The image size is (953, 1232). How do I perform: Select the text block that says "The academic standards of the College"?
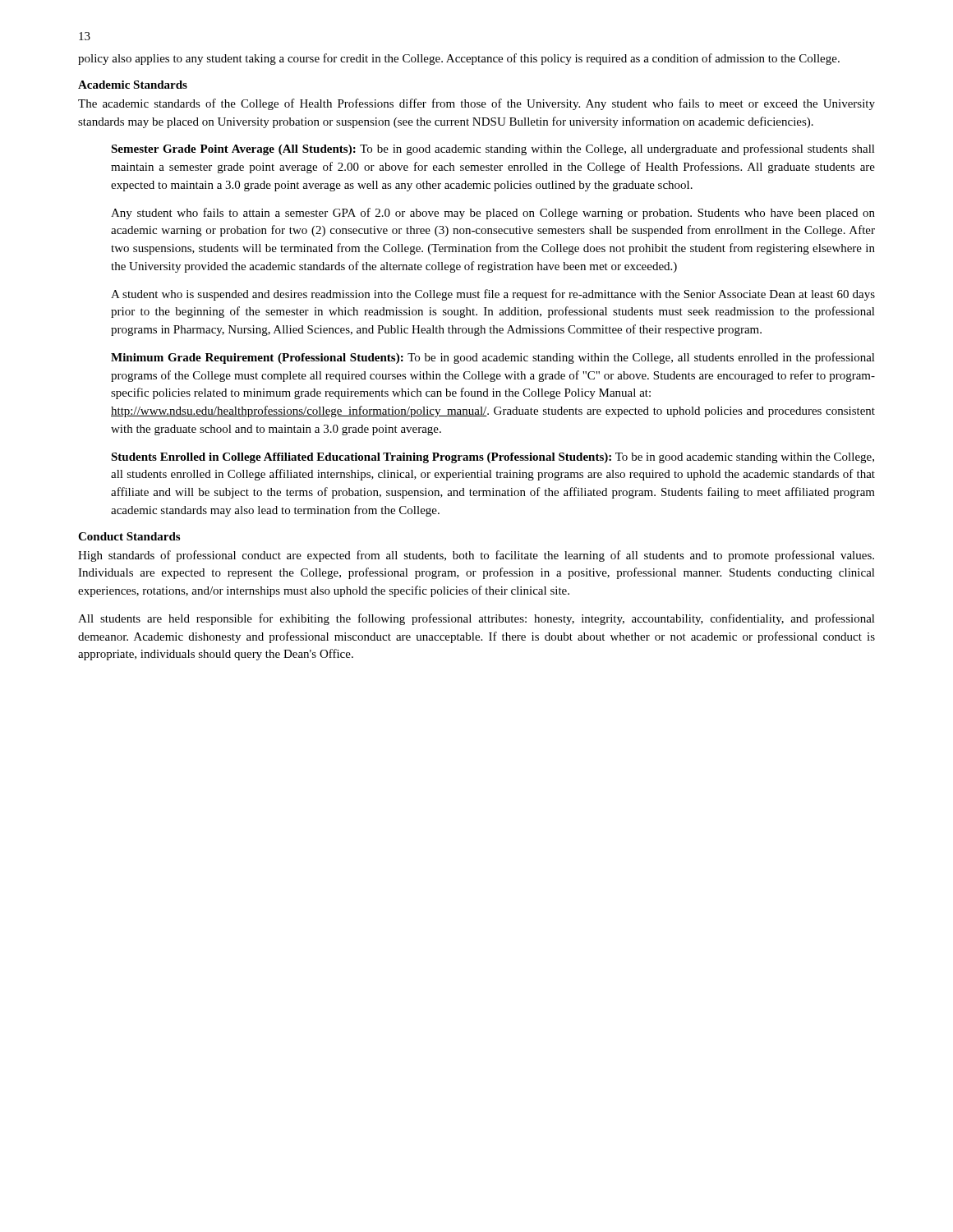[x=476, y=113]
